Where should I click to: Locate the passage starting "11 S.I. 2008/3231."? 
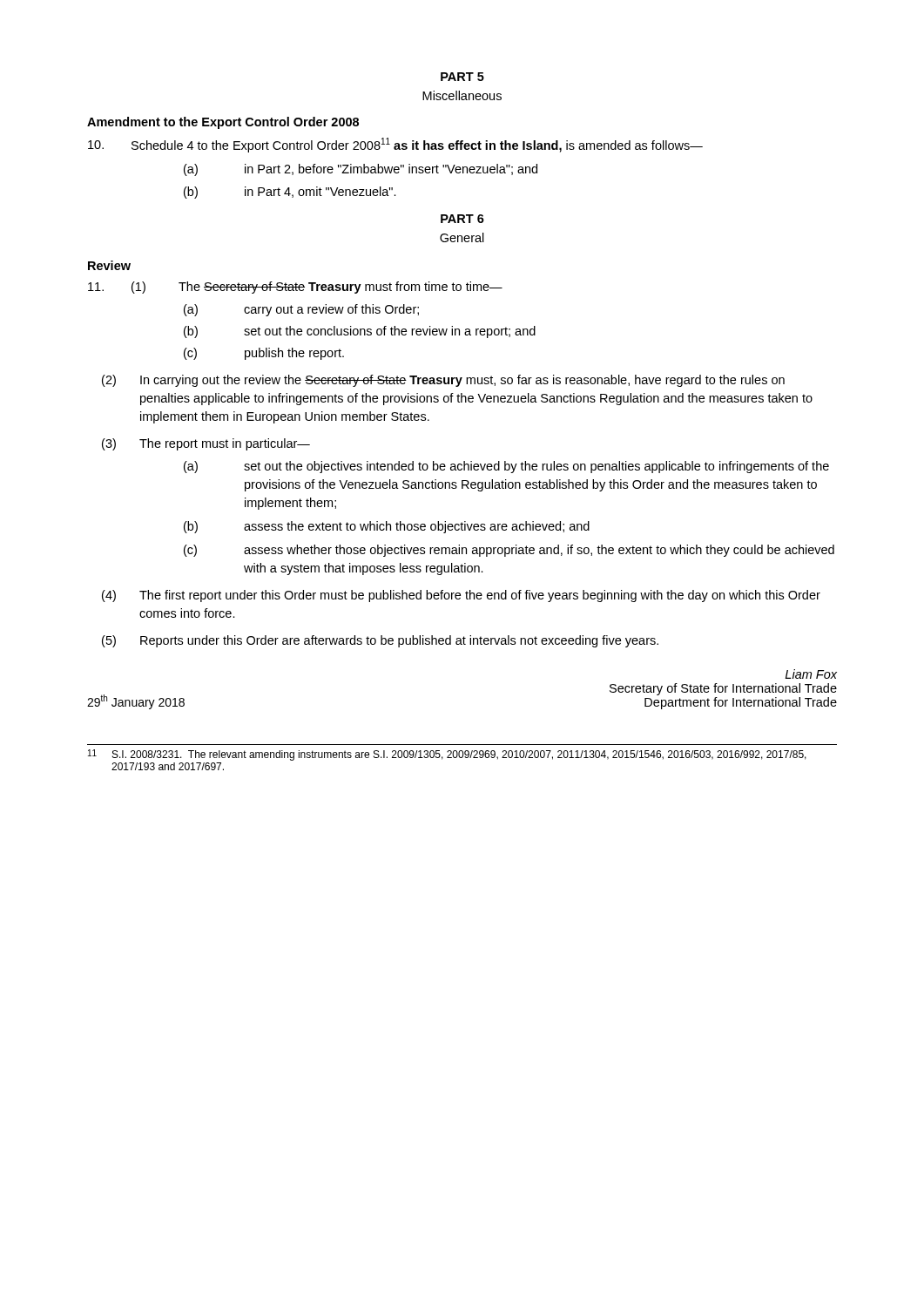point(462,761)
